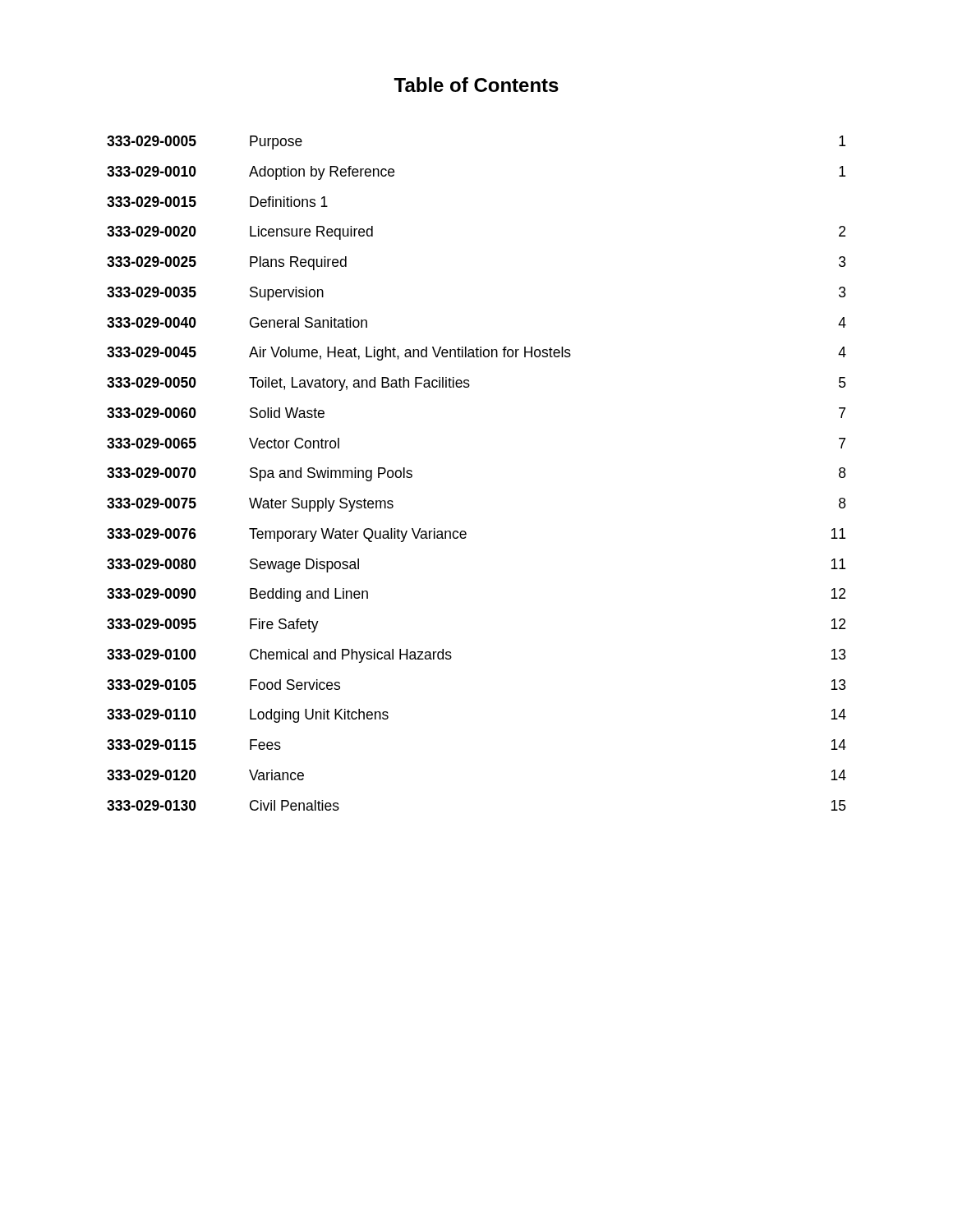Find the list item with the text "333-029-0020 Licensure Required"

click(x=147, y=233)
